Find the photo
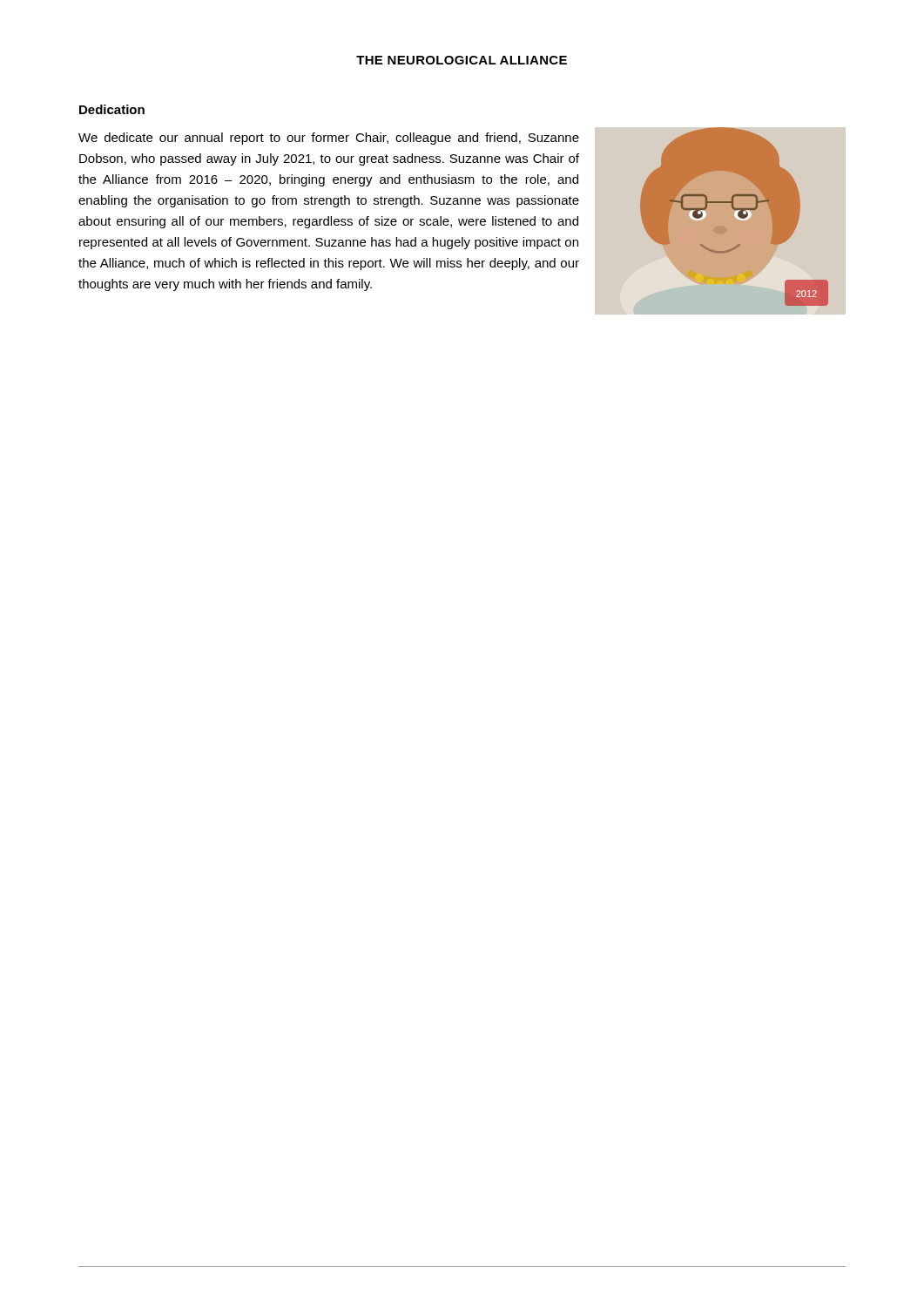This screenshot has width=924, height=1307. tap(720, 221)
